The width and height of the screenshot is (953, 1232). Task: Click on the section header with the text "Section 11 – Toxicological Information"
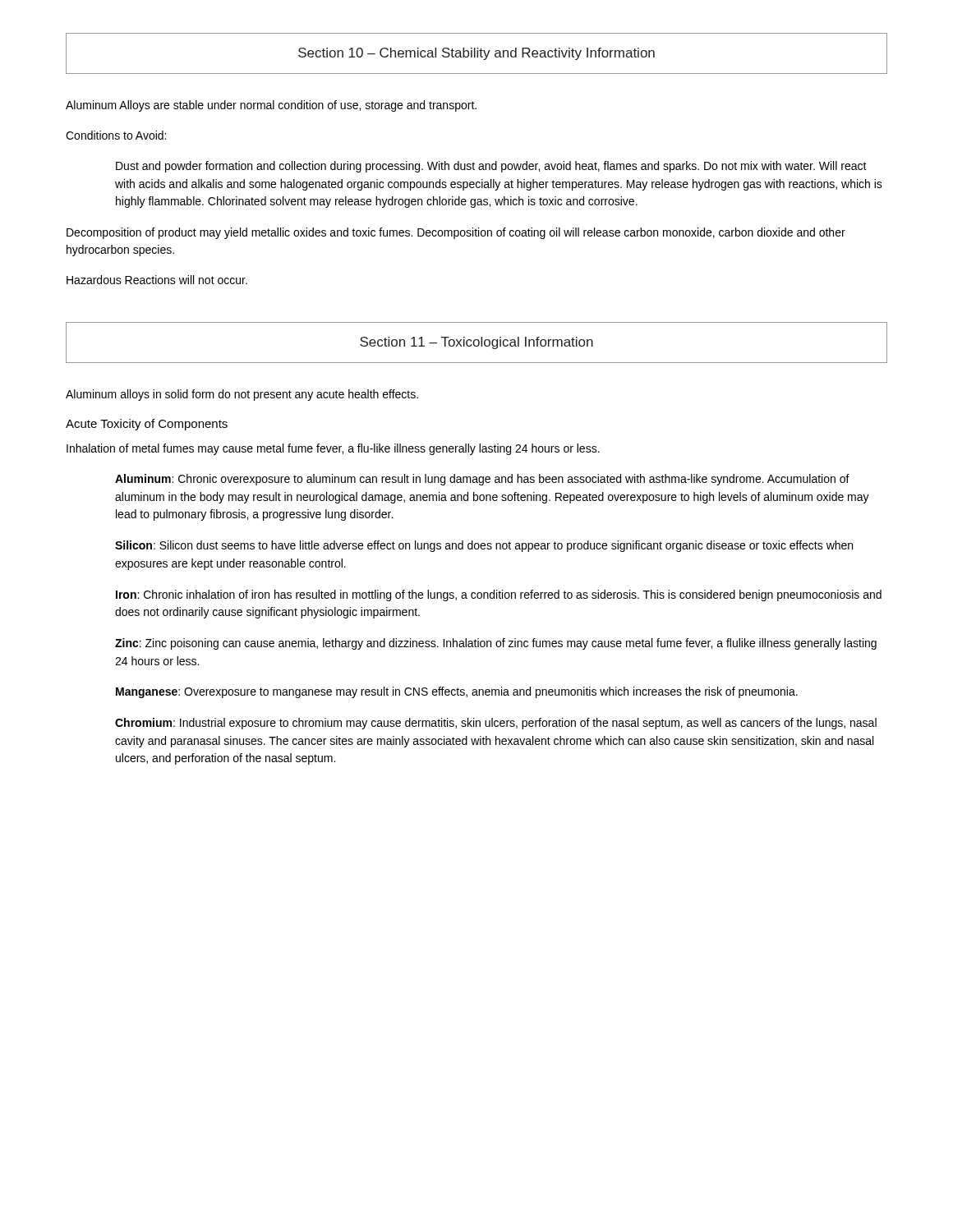click(x=476, y=342)
